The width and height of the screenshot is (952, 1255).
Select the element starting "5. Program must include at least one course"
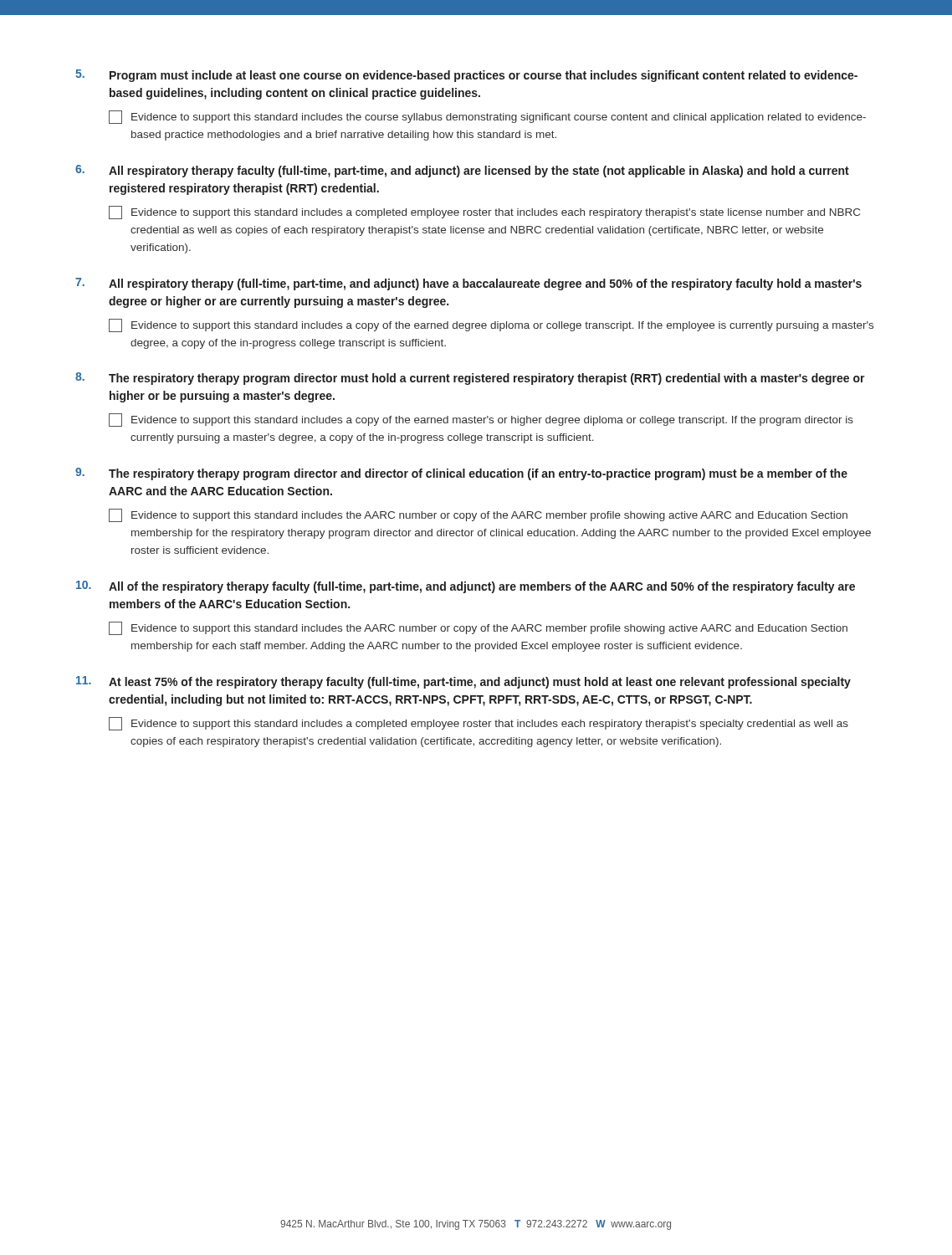476,105
